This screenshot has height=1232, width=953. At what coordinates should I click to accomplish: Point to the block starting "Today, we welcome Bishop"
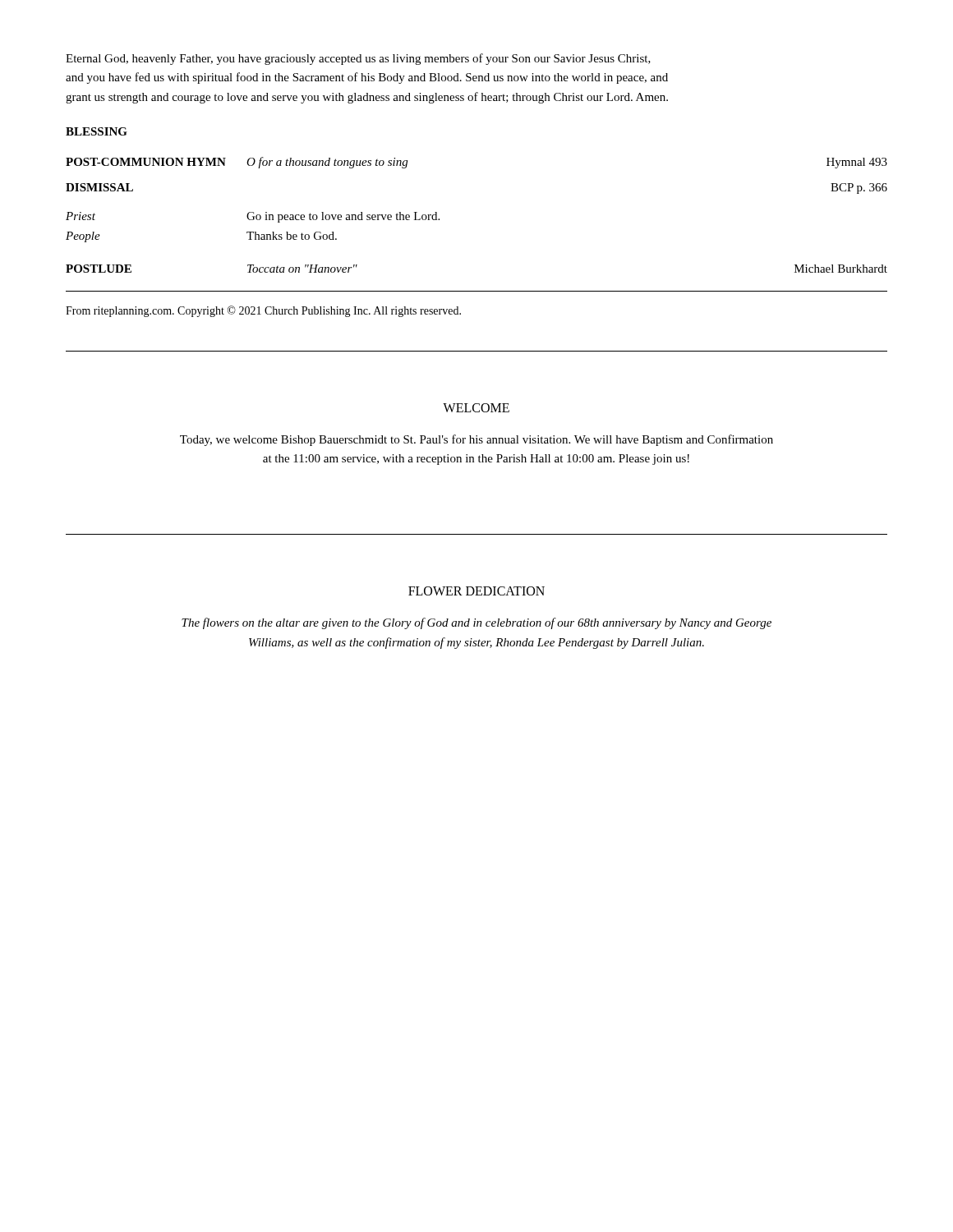476,449
